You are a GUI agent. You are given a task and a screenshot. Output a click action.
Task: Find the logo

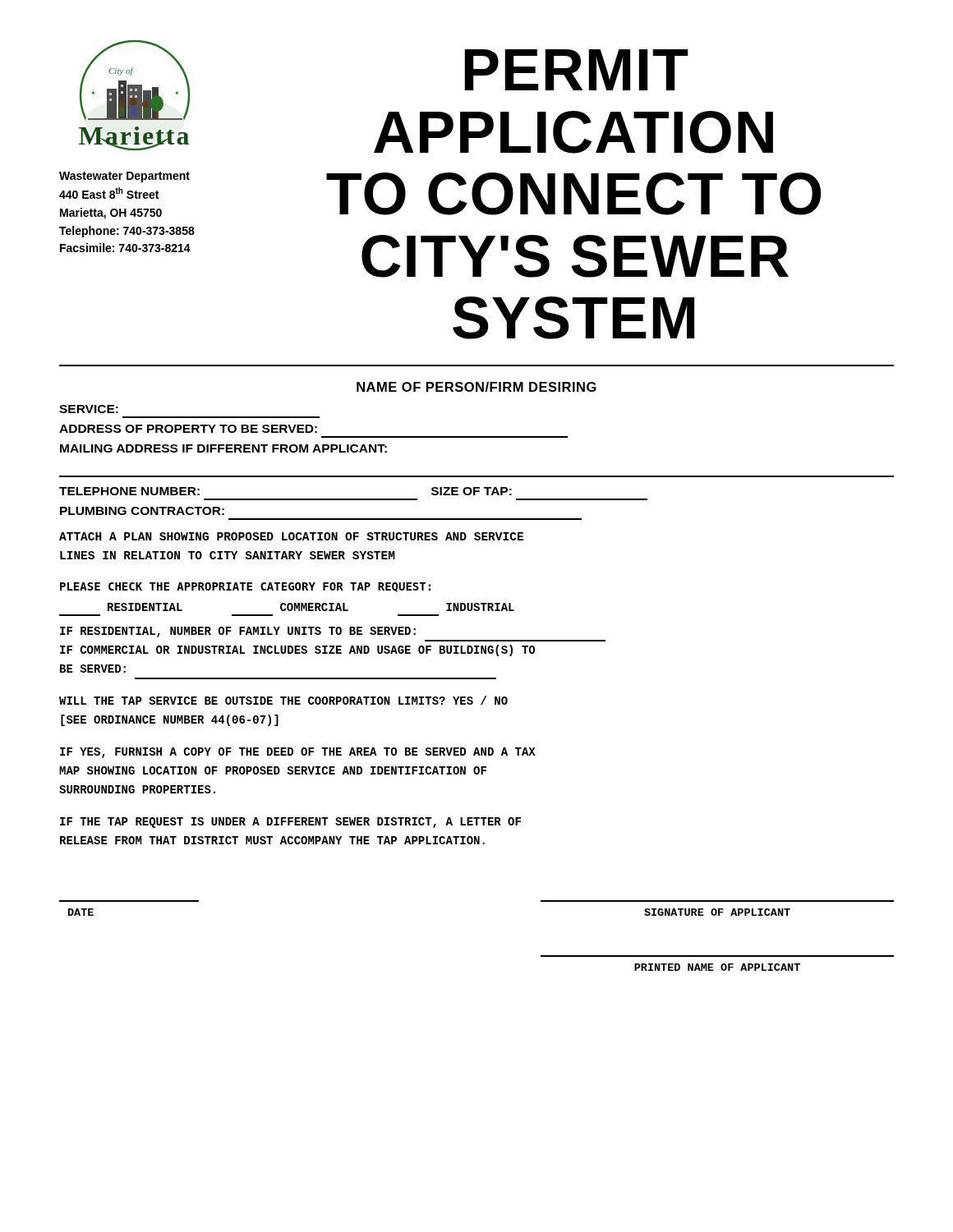(x=145, y=149)
